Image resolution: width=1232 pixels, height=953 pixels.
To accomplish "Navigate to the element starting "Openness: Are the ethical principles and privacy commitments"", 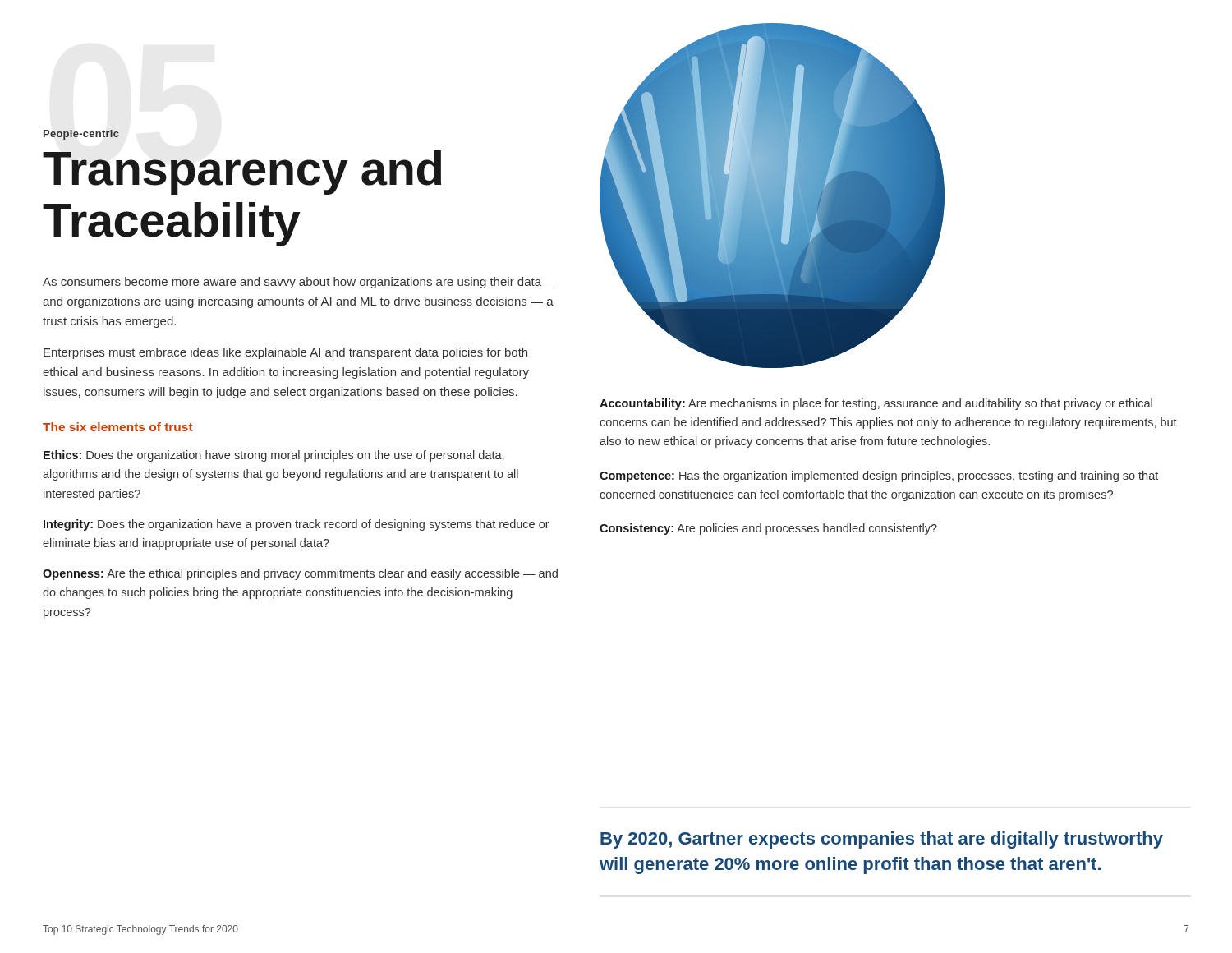I will click(301, 593).
